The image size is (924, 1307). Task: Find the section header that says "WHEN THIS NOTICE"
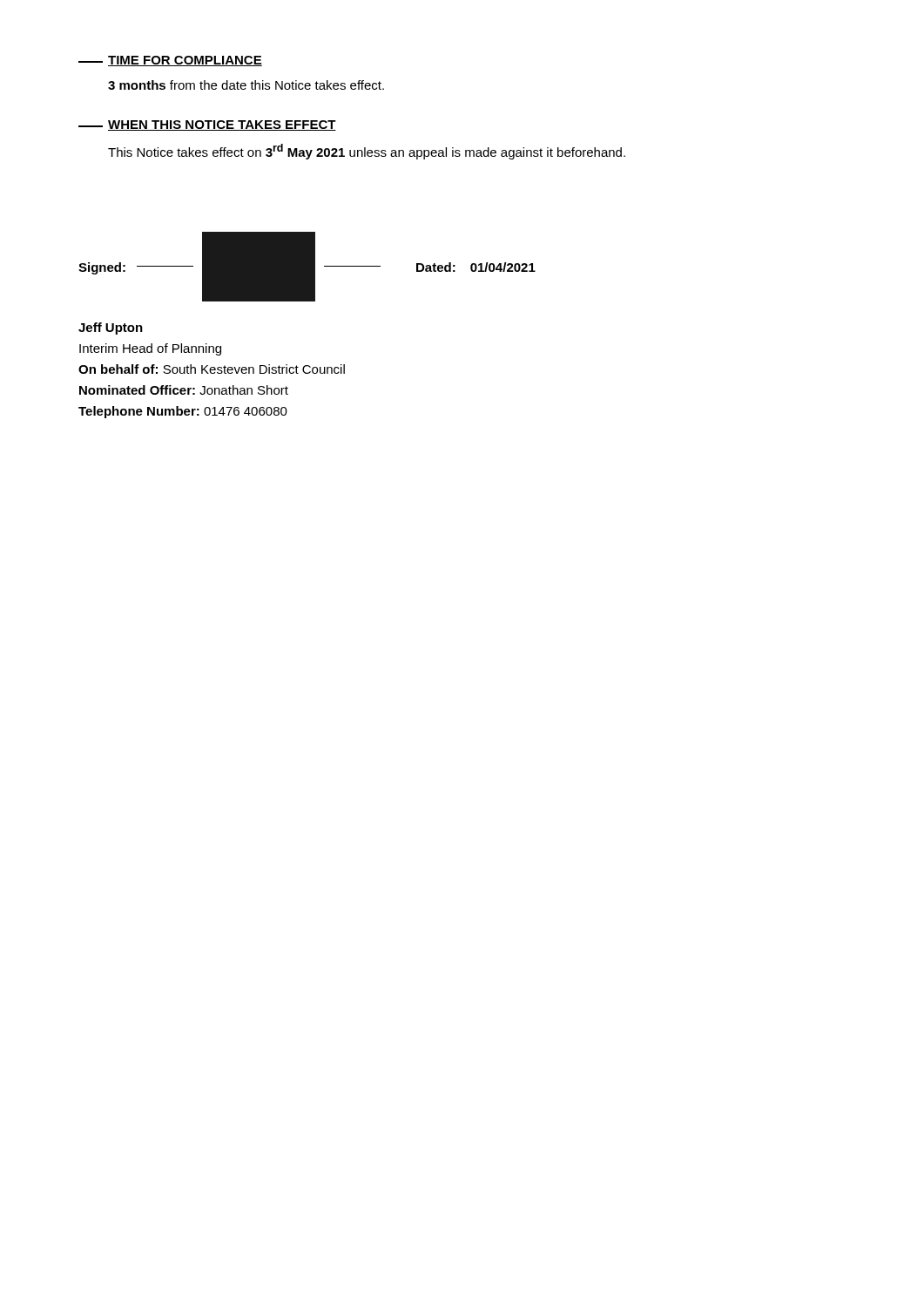pos(207,124)
